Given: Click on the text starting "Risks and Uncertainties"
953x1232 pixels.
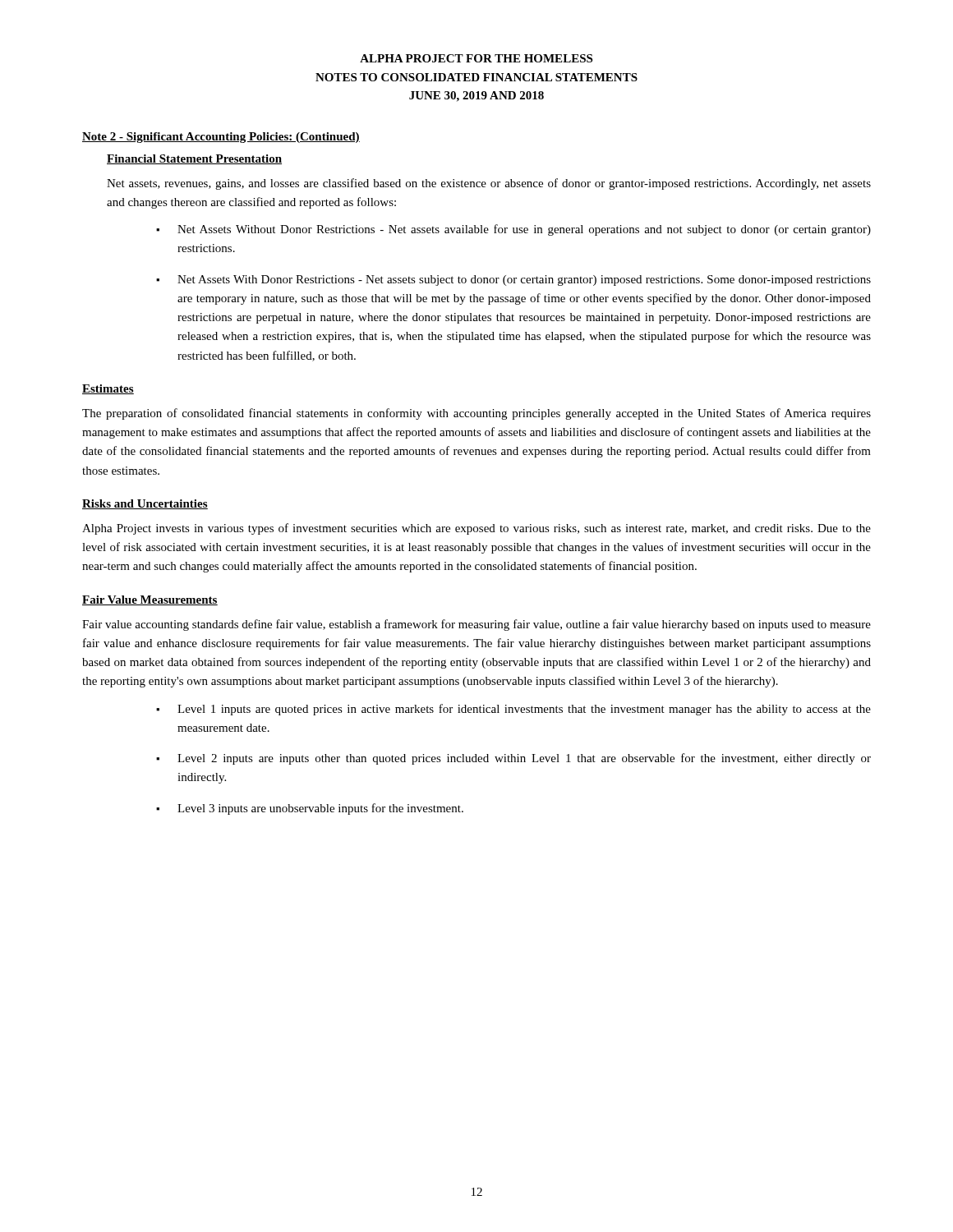Looking at the screenshot, I should pos(145,503).
